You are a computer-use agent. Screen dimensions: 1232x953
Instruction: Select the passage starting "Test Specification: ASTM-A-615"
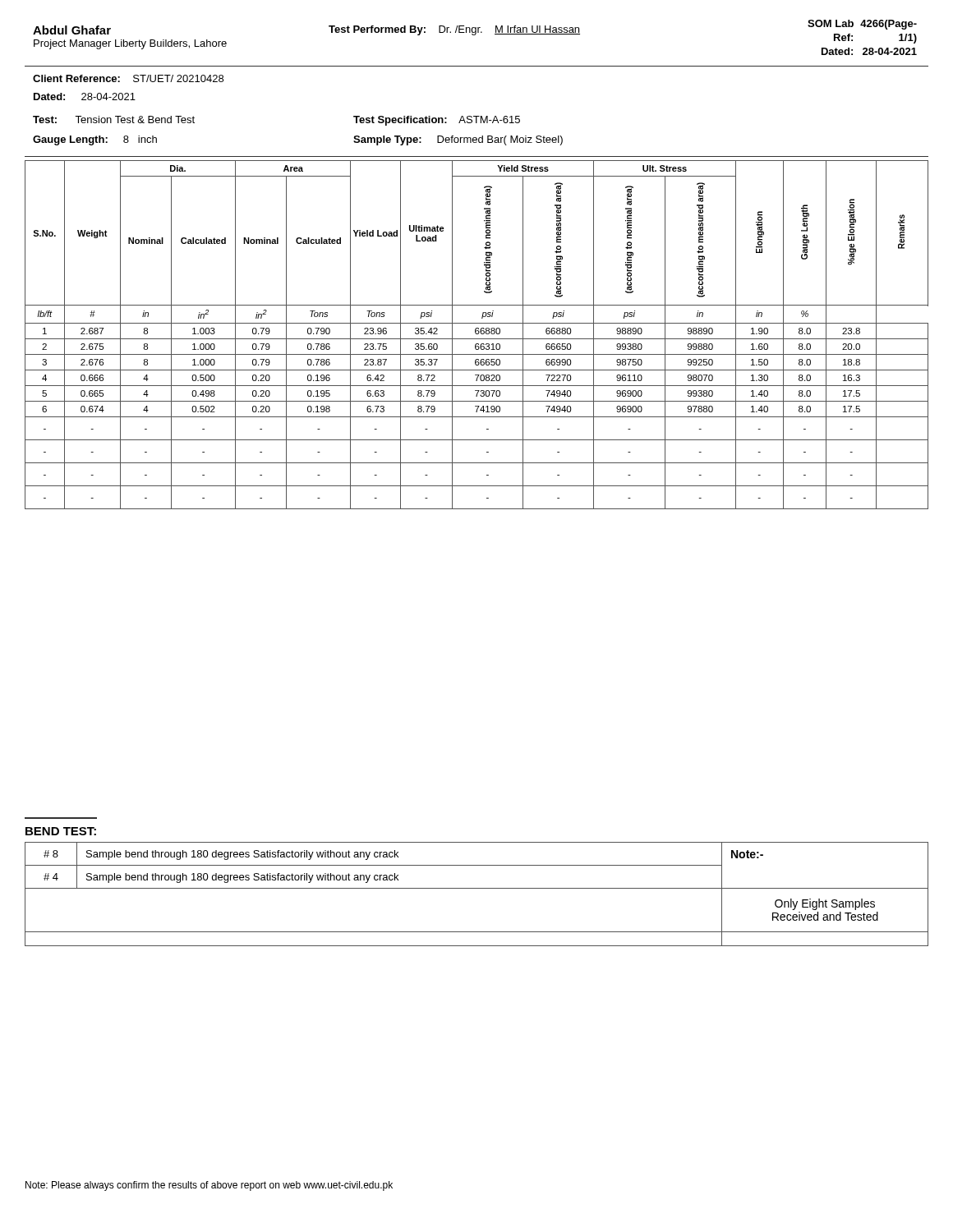437,120
